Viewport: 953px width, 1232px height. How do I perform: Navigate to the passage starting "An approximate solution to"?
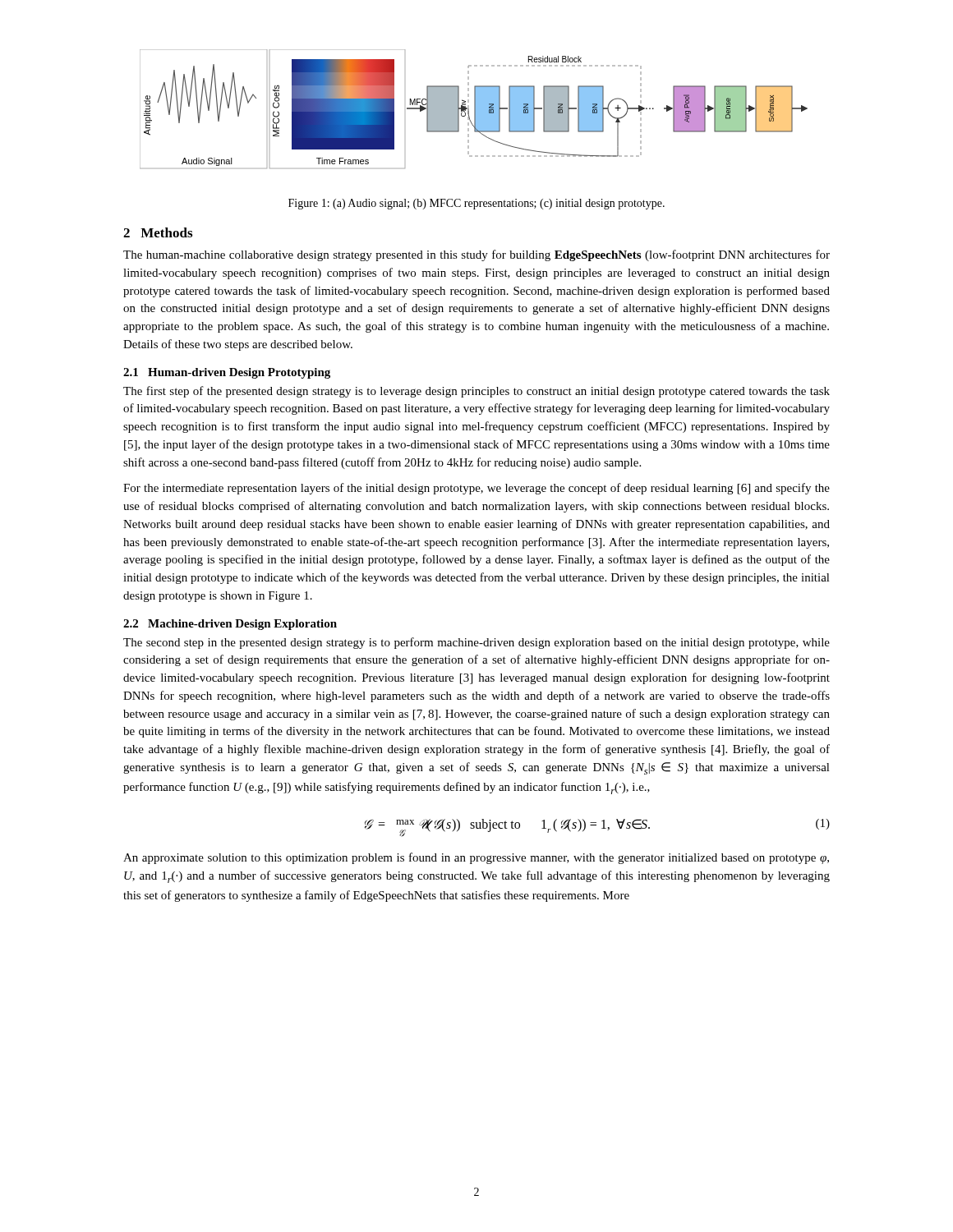pyautogui.click(x=476, y=877)
